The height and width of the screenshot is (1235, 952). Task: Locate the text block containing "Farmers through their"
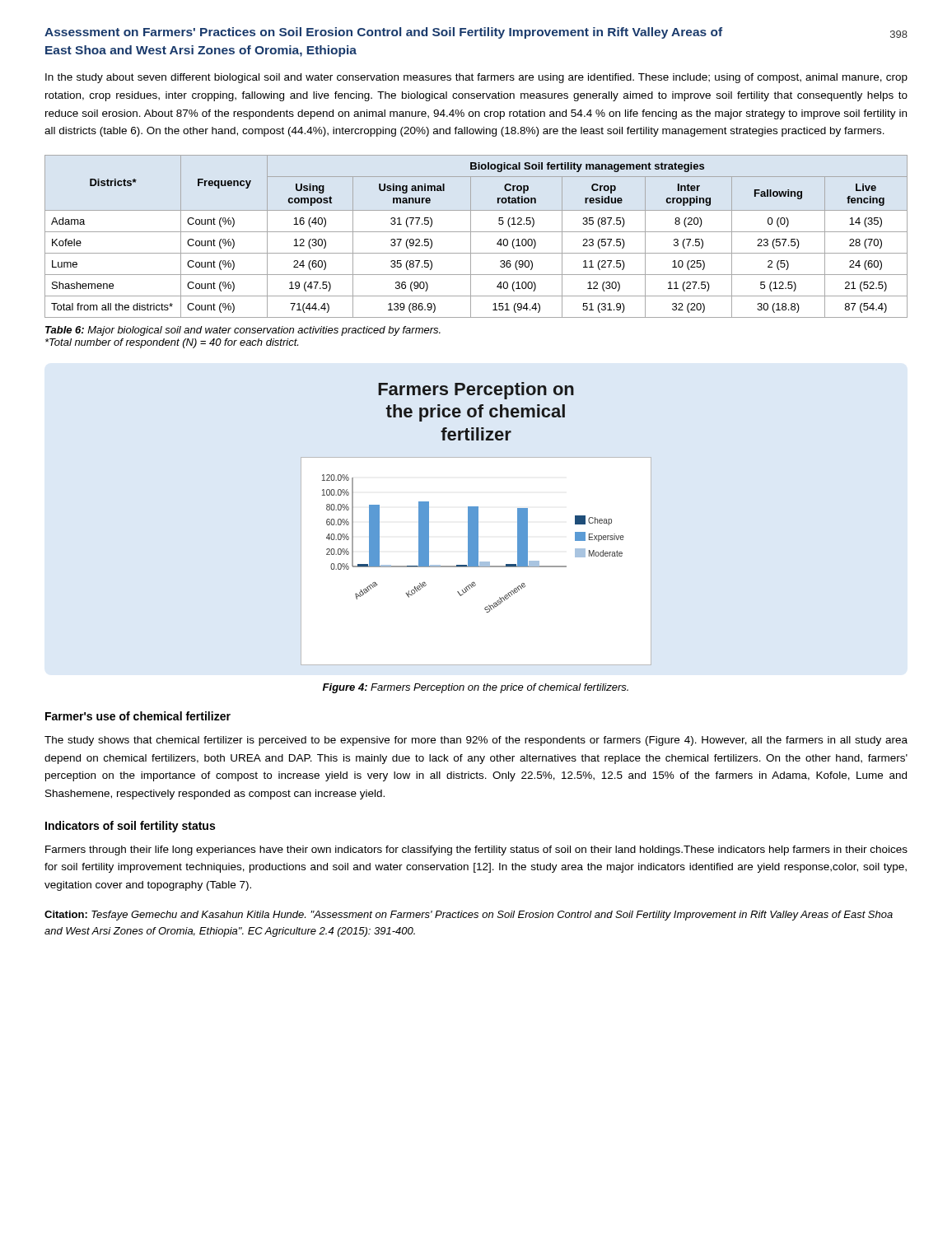[476, 867]
